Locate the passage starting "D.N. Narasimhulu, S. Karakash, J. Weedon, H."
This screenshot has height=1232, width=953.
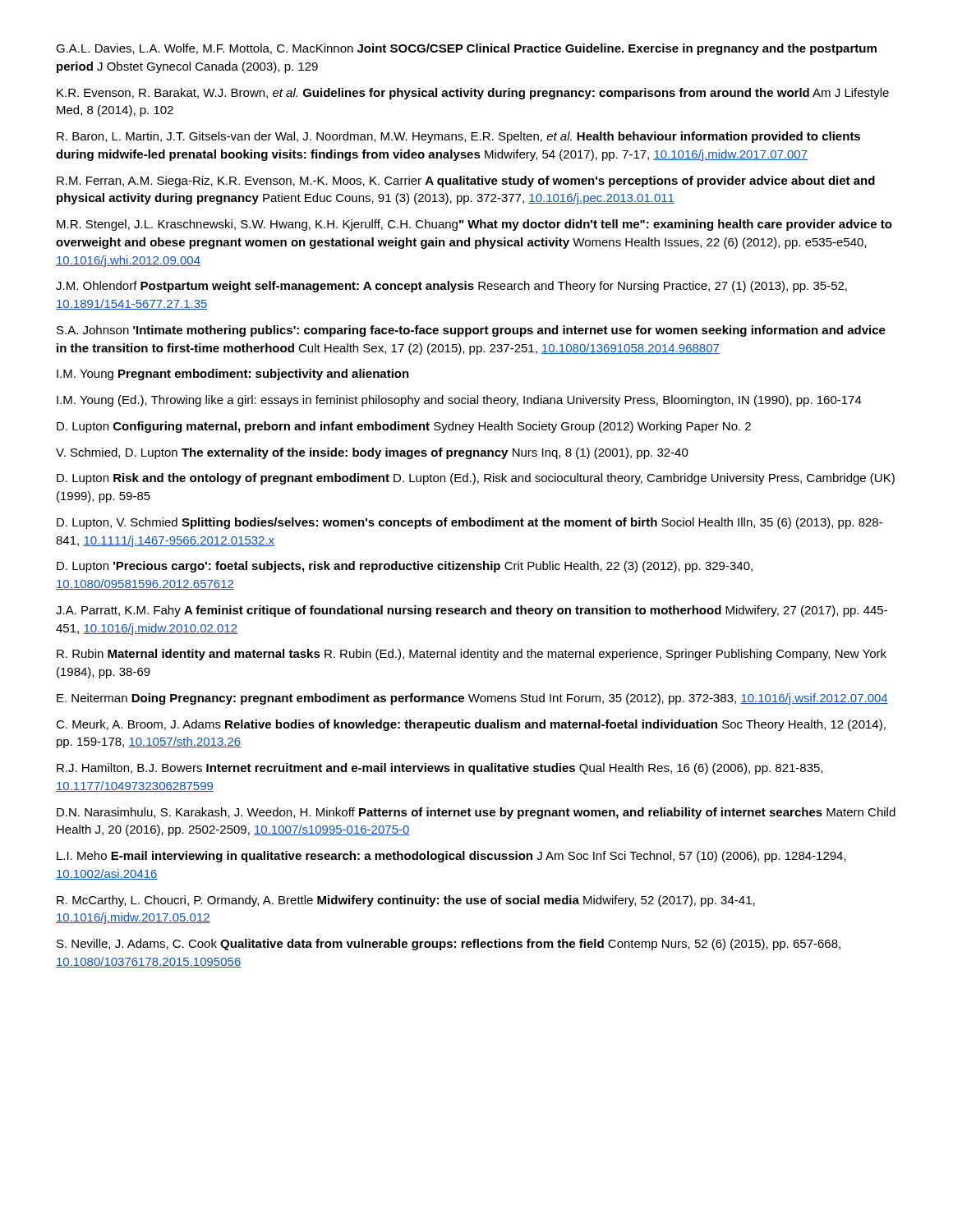point(476,821)
